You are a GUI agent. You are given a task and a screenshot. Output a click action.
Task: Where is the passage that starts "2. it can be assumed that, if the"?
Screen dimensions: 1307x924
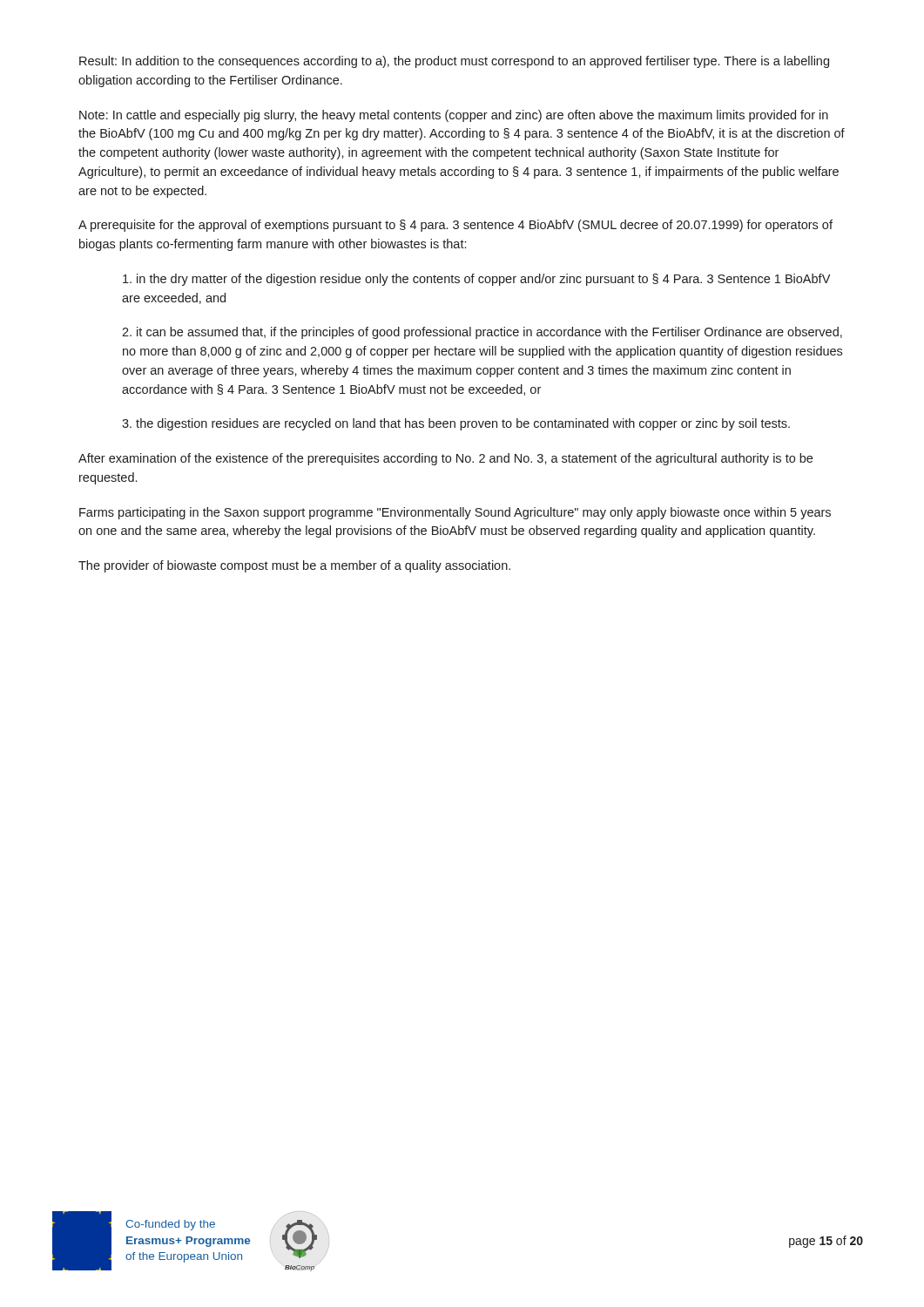(482, 361)
